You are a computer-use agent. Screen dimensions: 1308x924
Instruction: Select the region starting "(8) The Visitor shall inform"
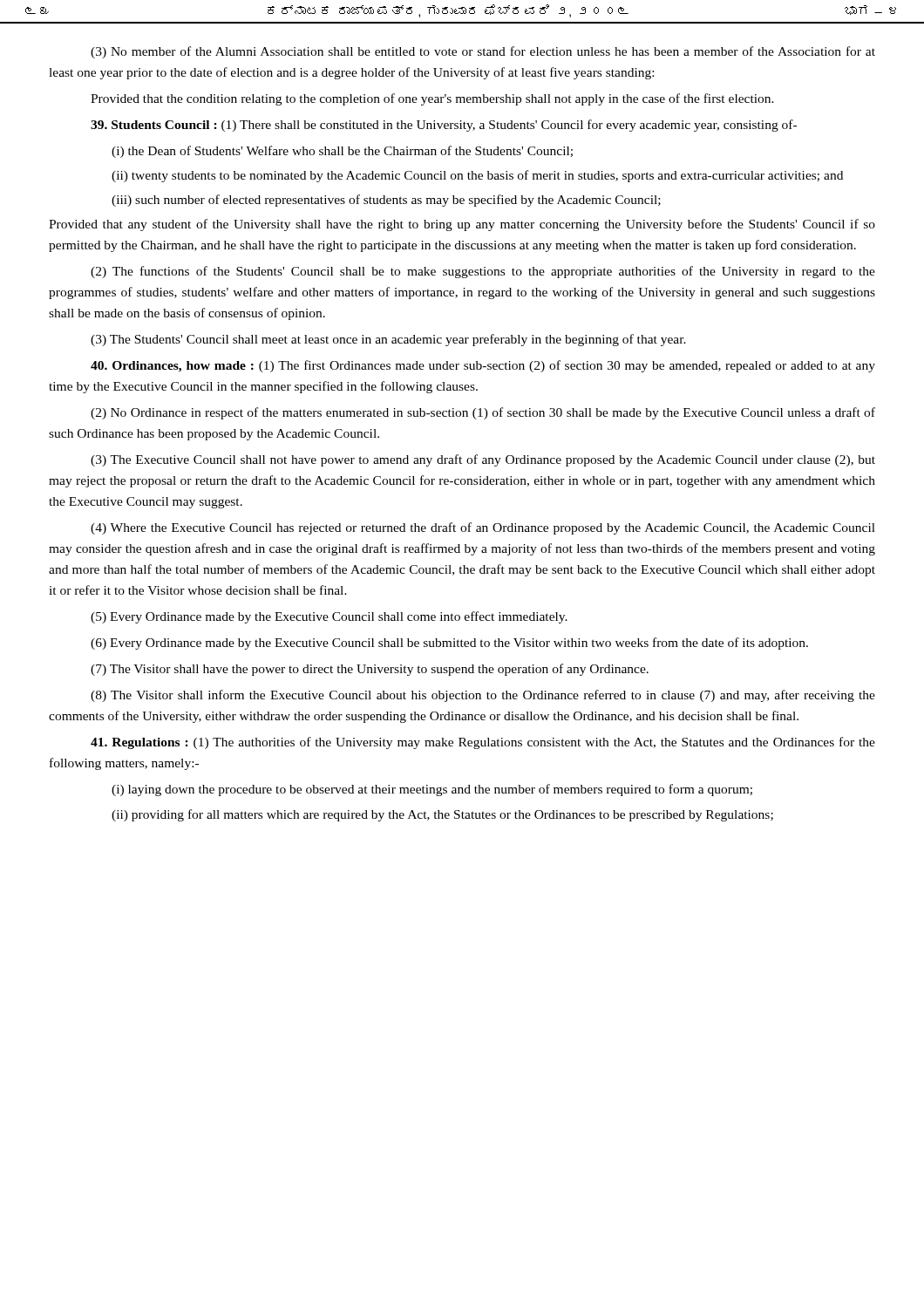[x=462, y=706]
